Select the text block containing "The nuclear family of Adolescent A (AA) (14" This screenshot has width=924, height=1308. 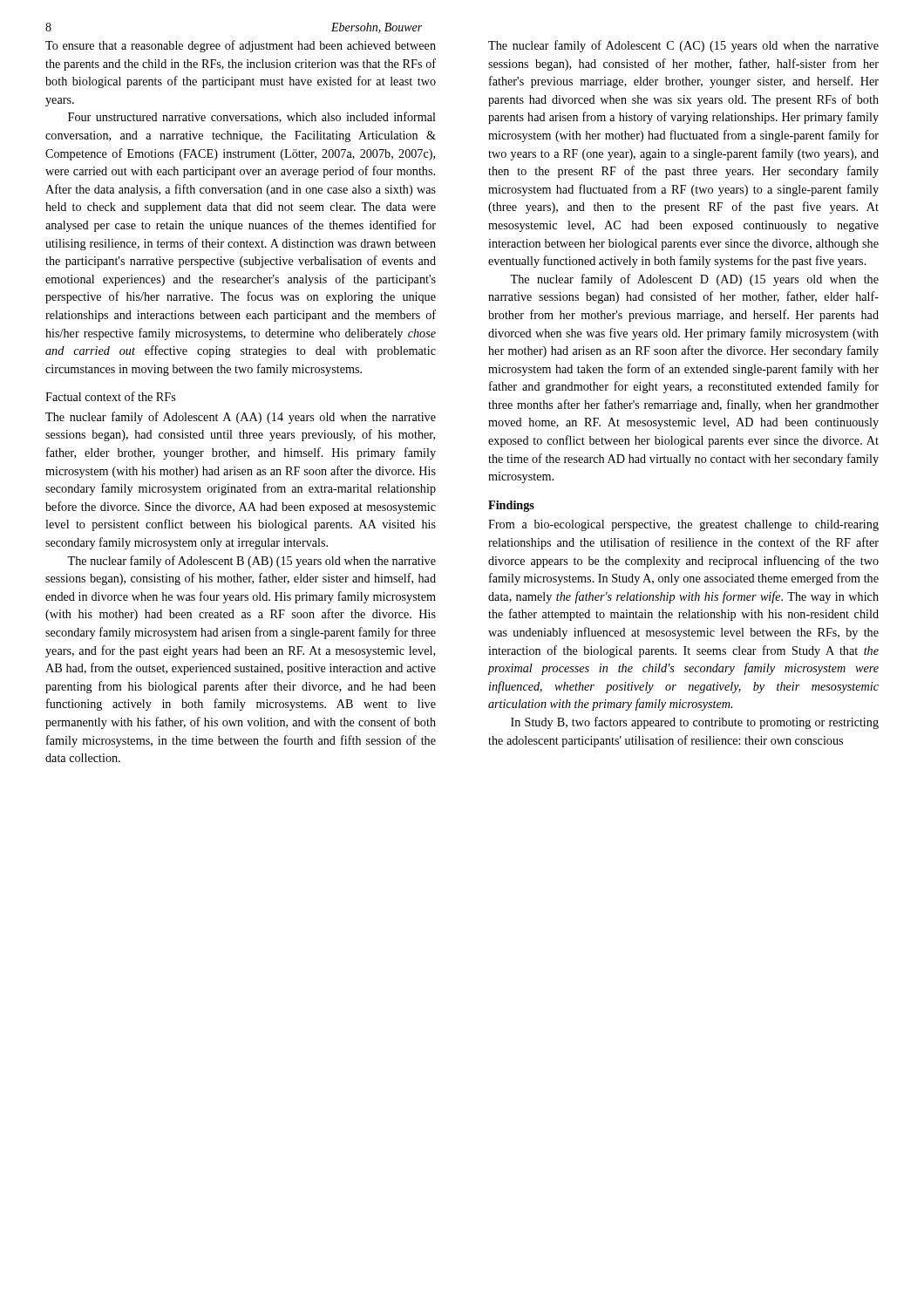(241, 588)
